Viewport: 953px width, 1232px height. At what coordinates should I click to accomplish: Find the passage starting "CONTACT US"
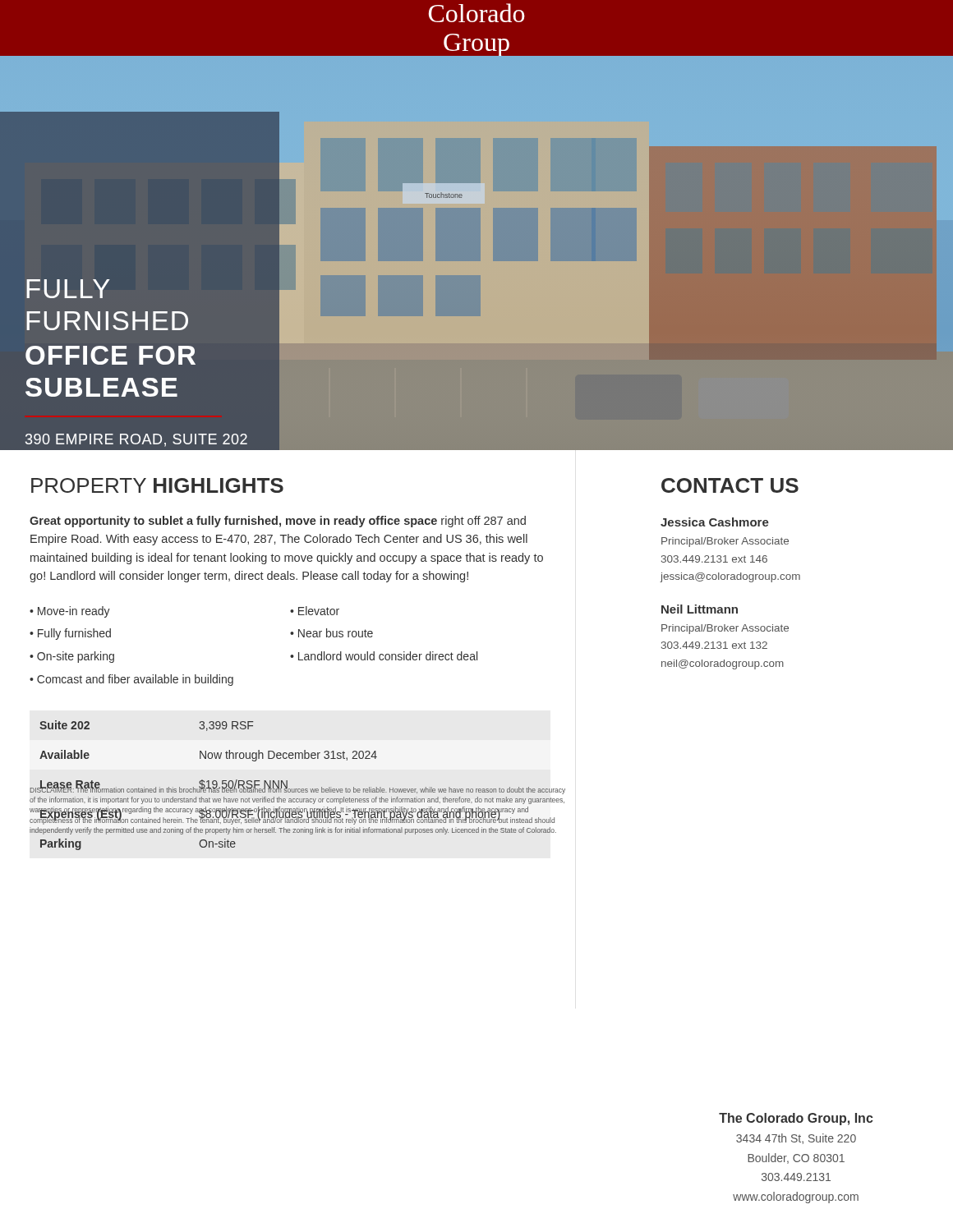point(730,485)
